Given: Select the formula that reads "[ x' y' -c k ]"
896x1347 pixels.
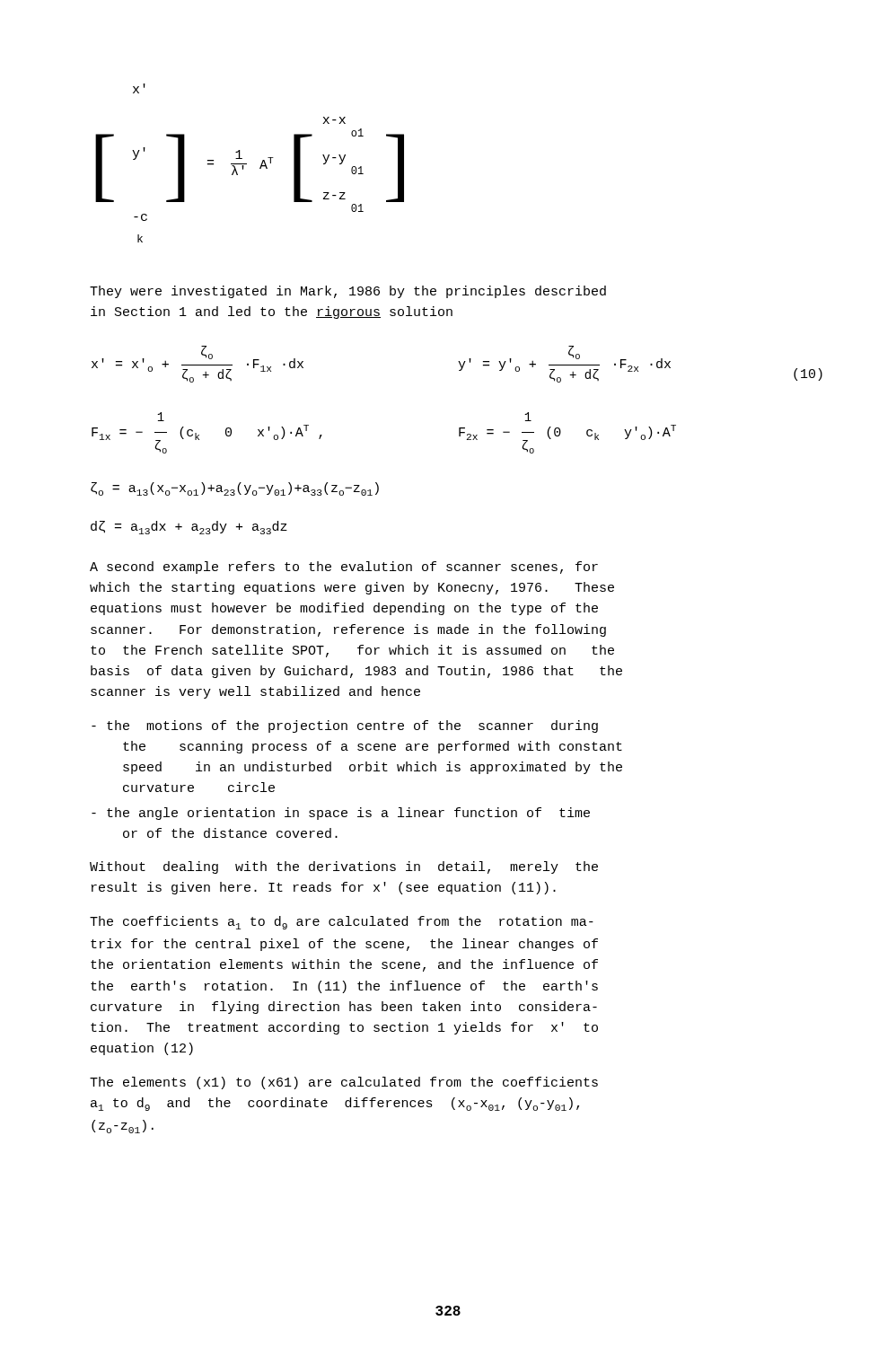Looking at the screenshot, I should [250, 164].
